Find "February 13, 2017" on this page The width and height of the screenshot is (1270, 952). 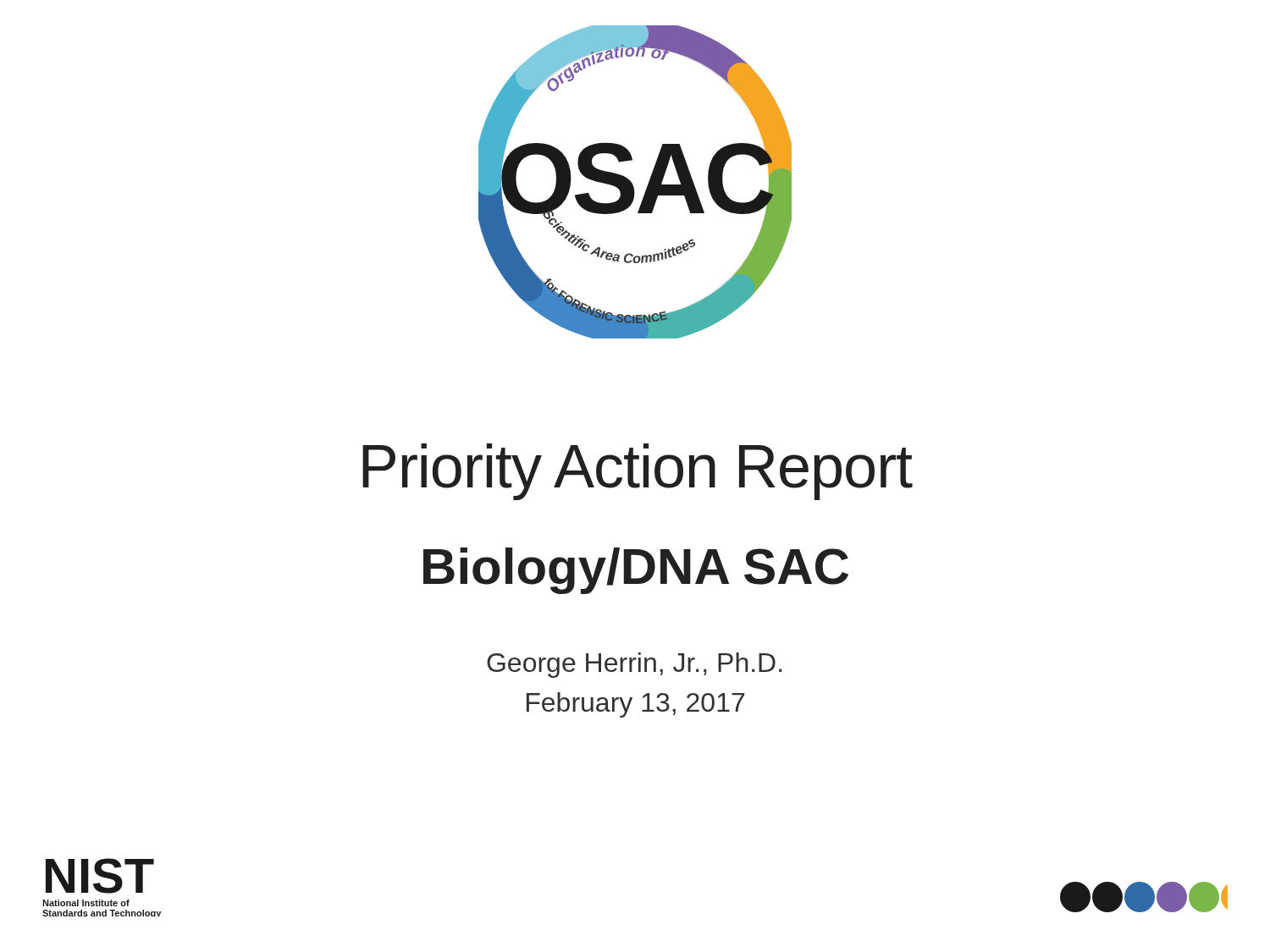[x=635, y=702]
